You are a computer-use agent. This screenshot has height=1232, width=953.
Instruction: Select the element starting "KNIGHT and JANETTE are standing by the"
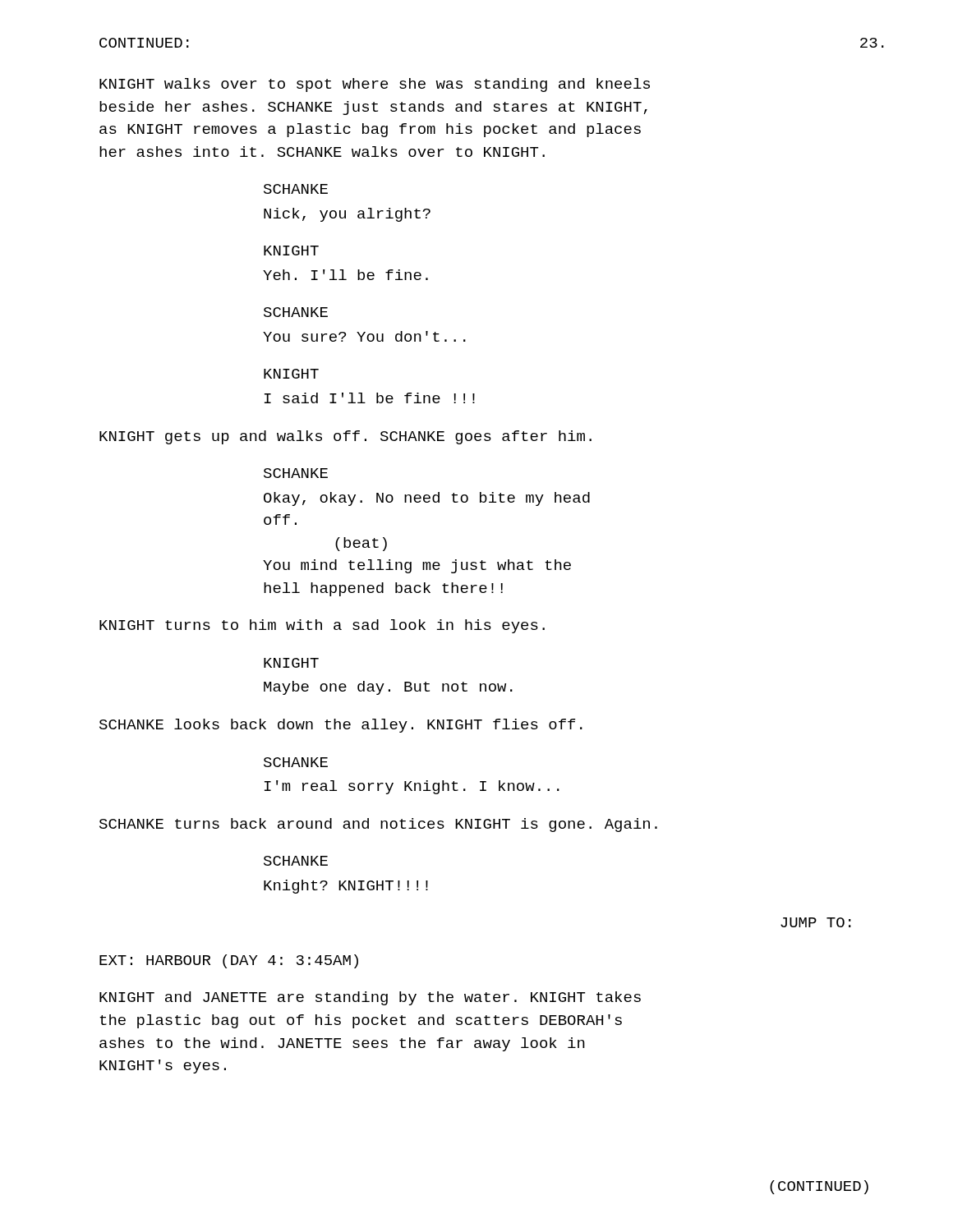pos(370,1032)
